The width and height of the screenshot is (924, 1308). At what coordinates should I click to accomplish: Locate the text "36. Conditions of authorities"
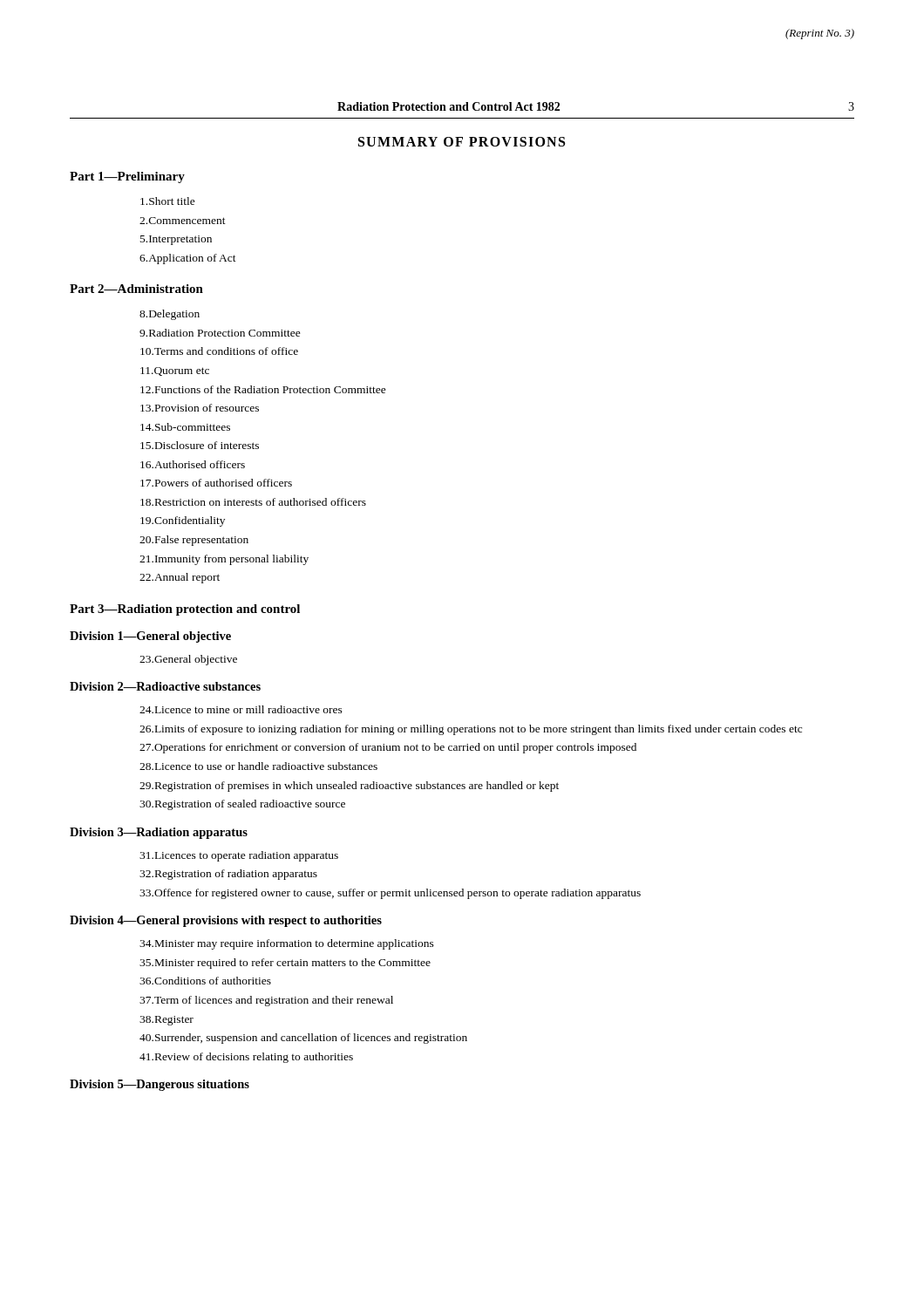coord(205,981)
